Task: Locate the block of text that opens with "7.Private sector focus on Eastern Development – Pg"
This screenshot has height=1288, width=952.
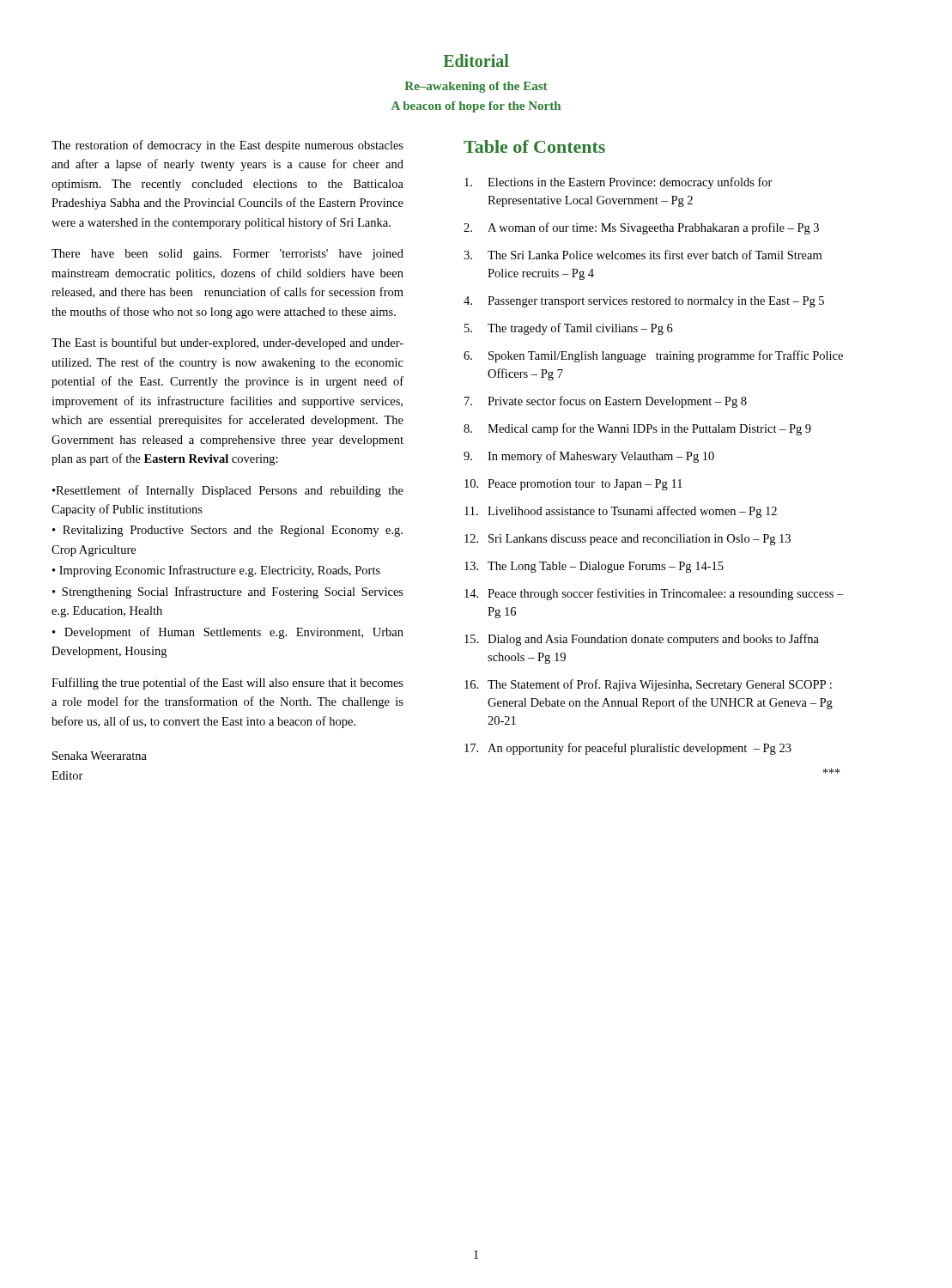Action: (656, 402)
